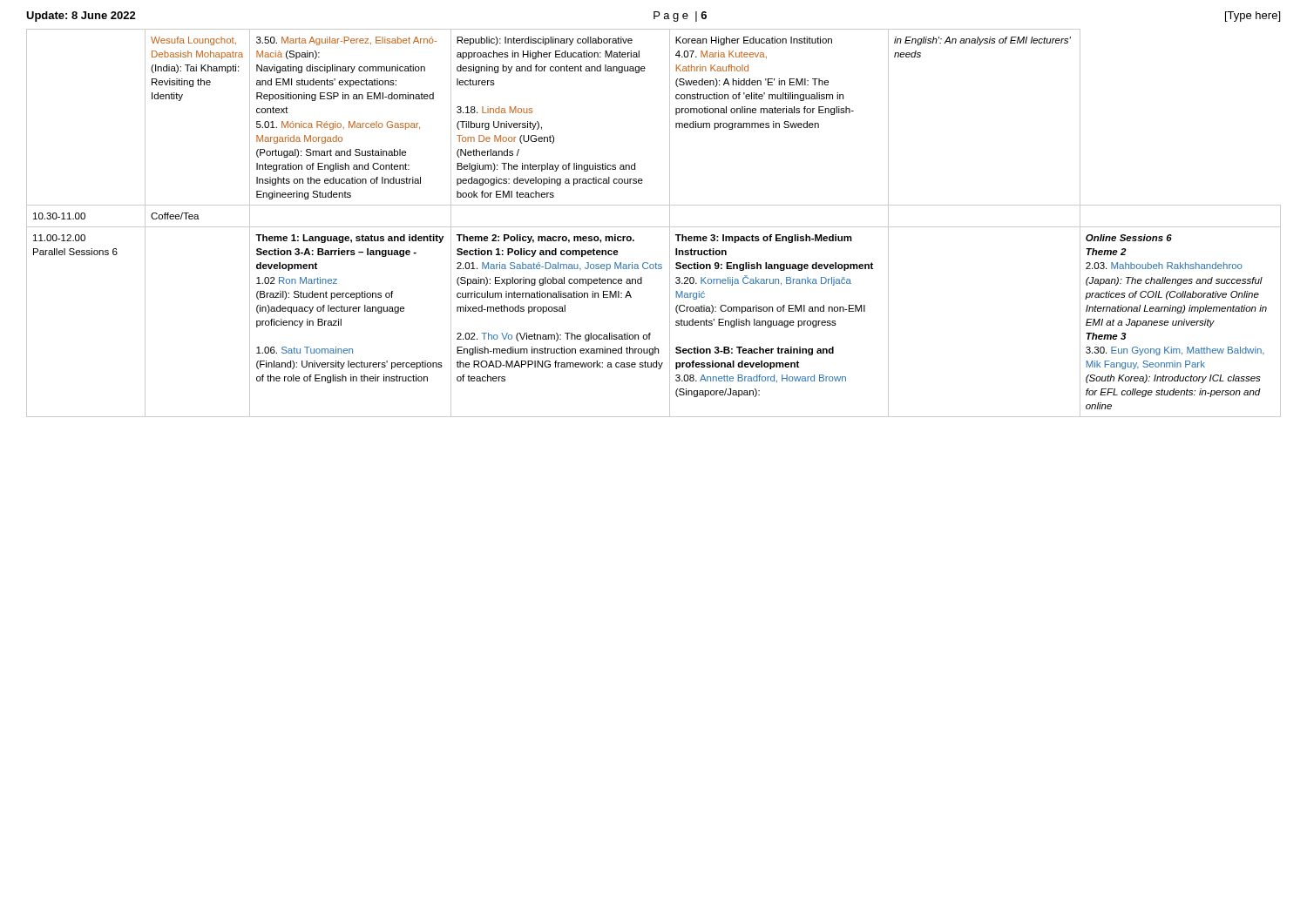Find the table that mentions "Republic): Interdisciplinary collaborative approaches in"
This screenshot has height=924, width=1307.
click(x=654, y=223)
